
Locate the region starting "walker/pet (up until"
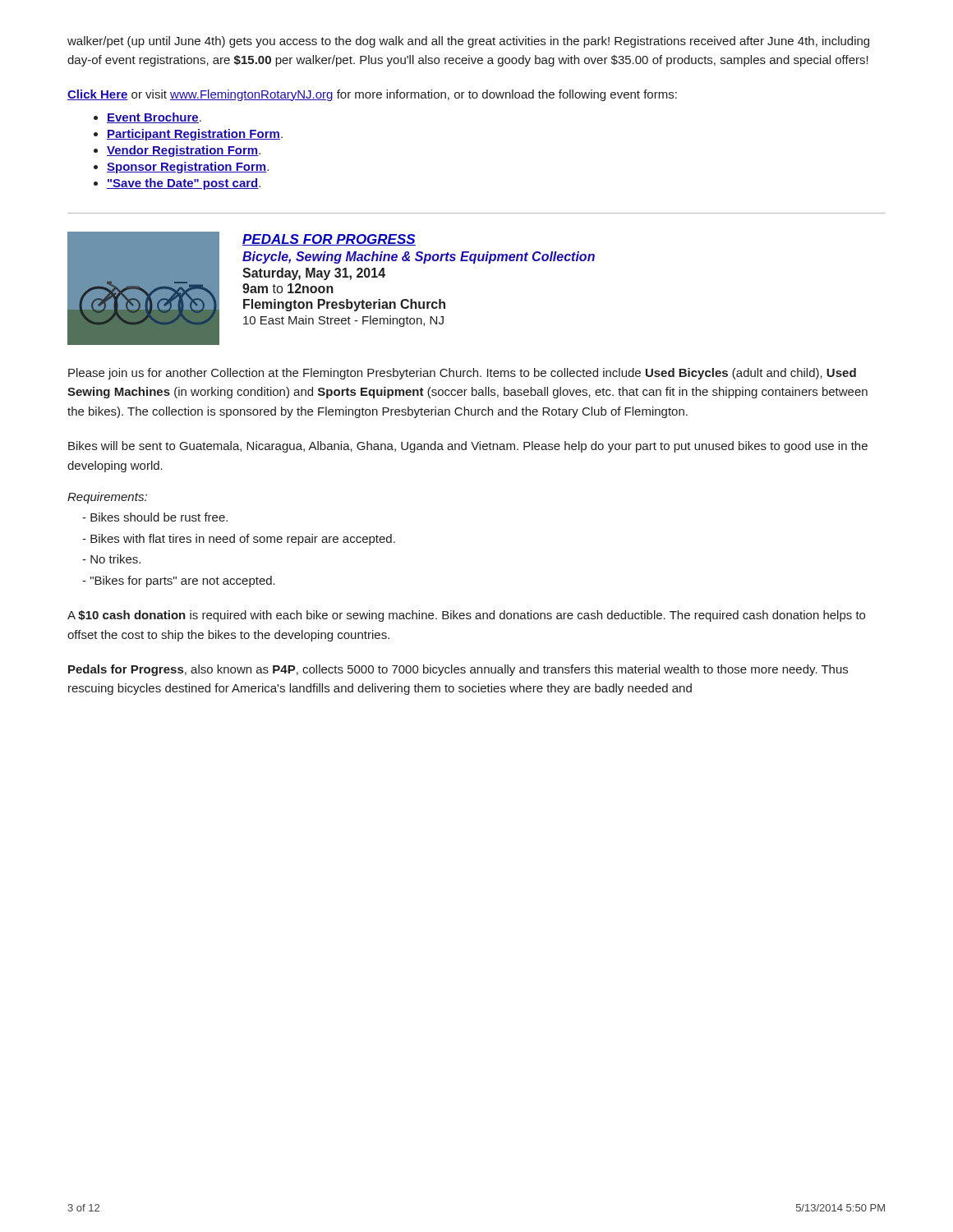tap(469, 50)
